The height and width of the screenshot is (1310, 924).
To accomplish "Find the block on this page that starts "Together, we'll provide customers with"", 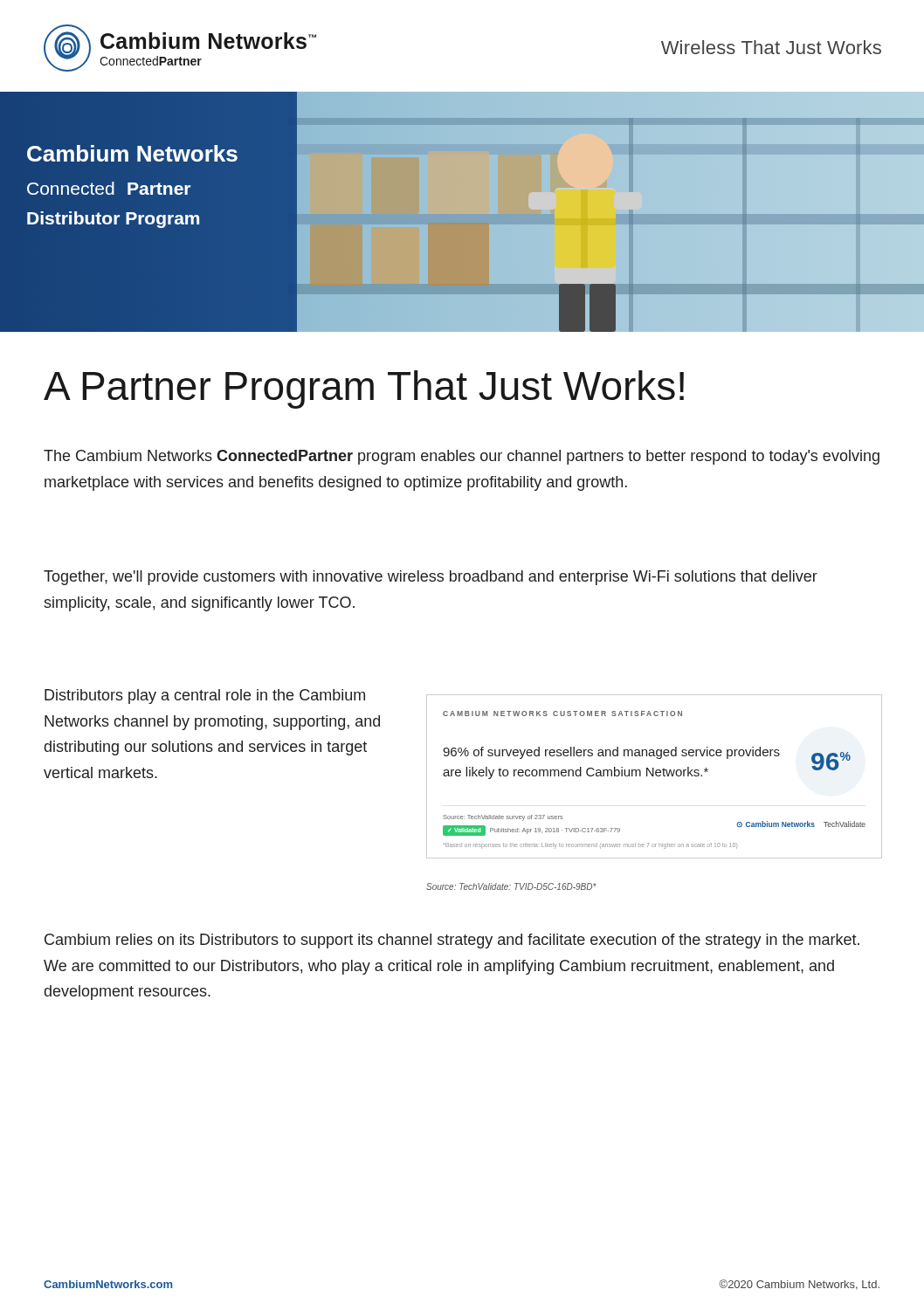I will (x=462, y=590).
